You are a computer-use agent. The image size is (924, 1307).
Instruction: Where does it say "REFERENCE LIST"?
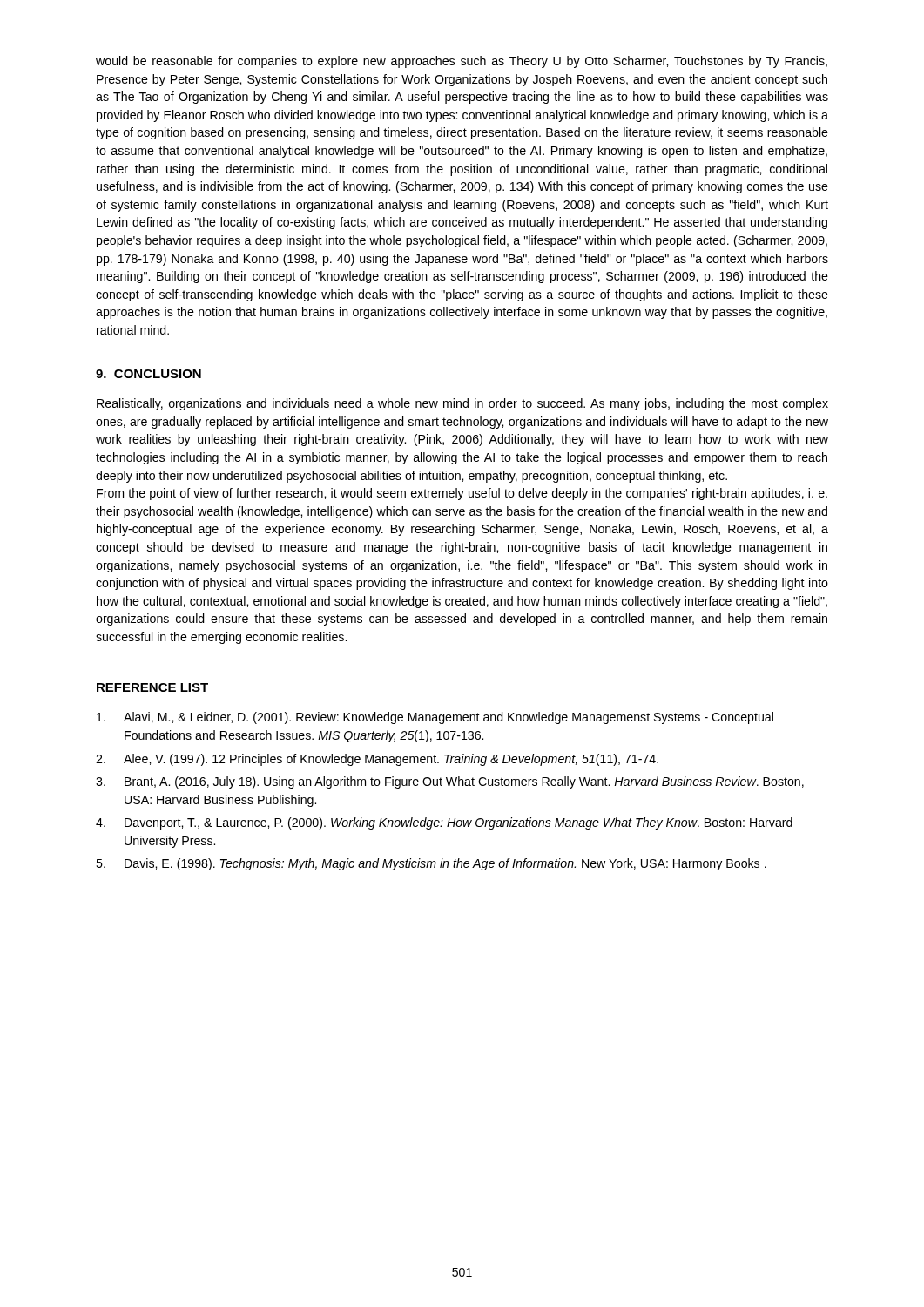click(152, 687)
